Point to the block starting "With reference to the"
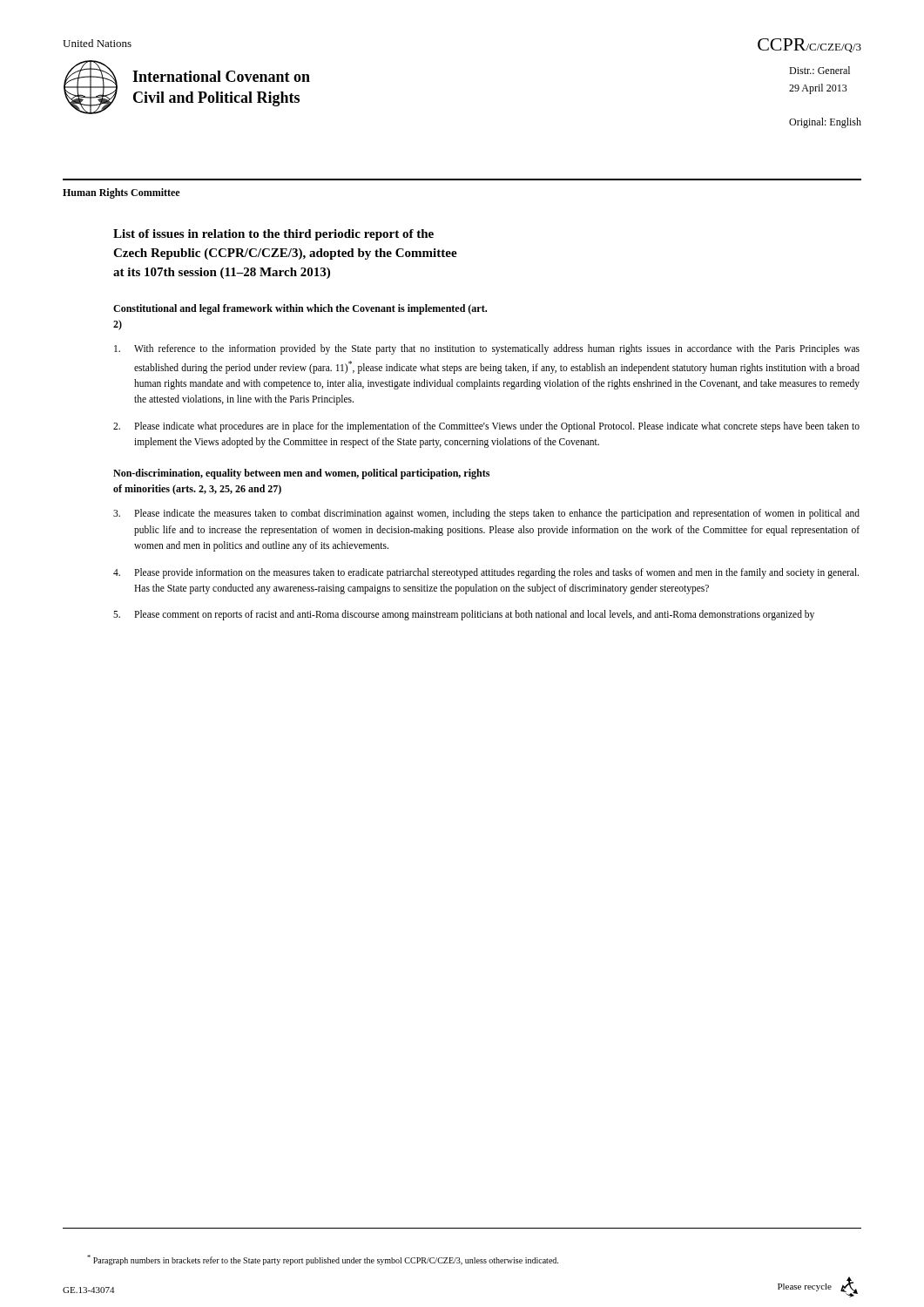Image resolution: width=924 pixels, height=1307 pixels. [x=486, y=374]
